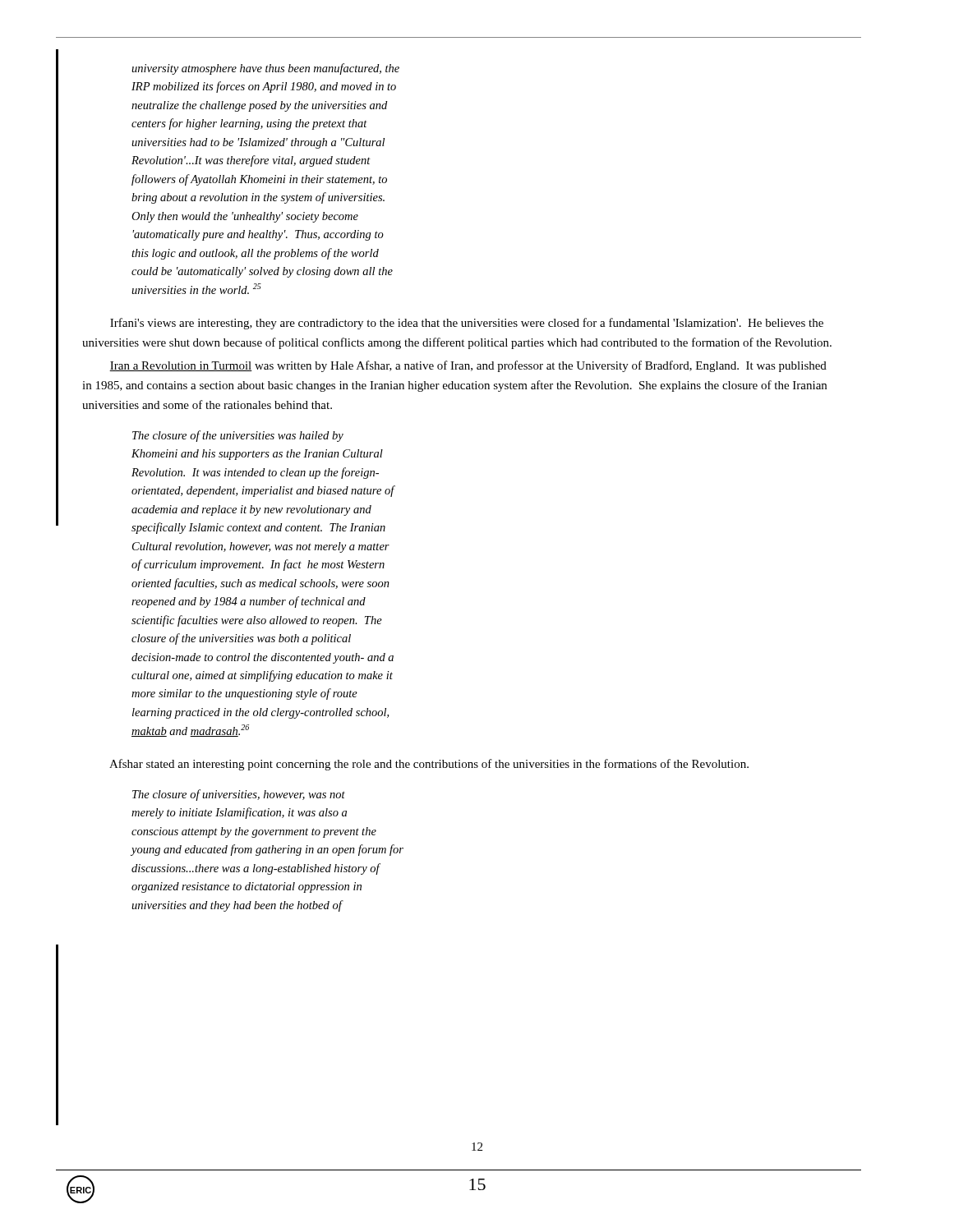Locate the block of text that opens with "Irfani's views are interesting, they are contradictory"
954x1232 pixels.
coord(460,333)
